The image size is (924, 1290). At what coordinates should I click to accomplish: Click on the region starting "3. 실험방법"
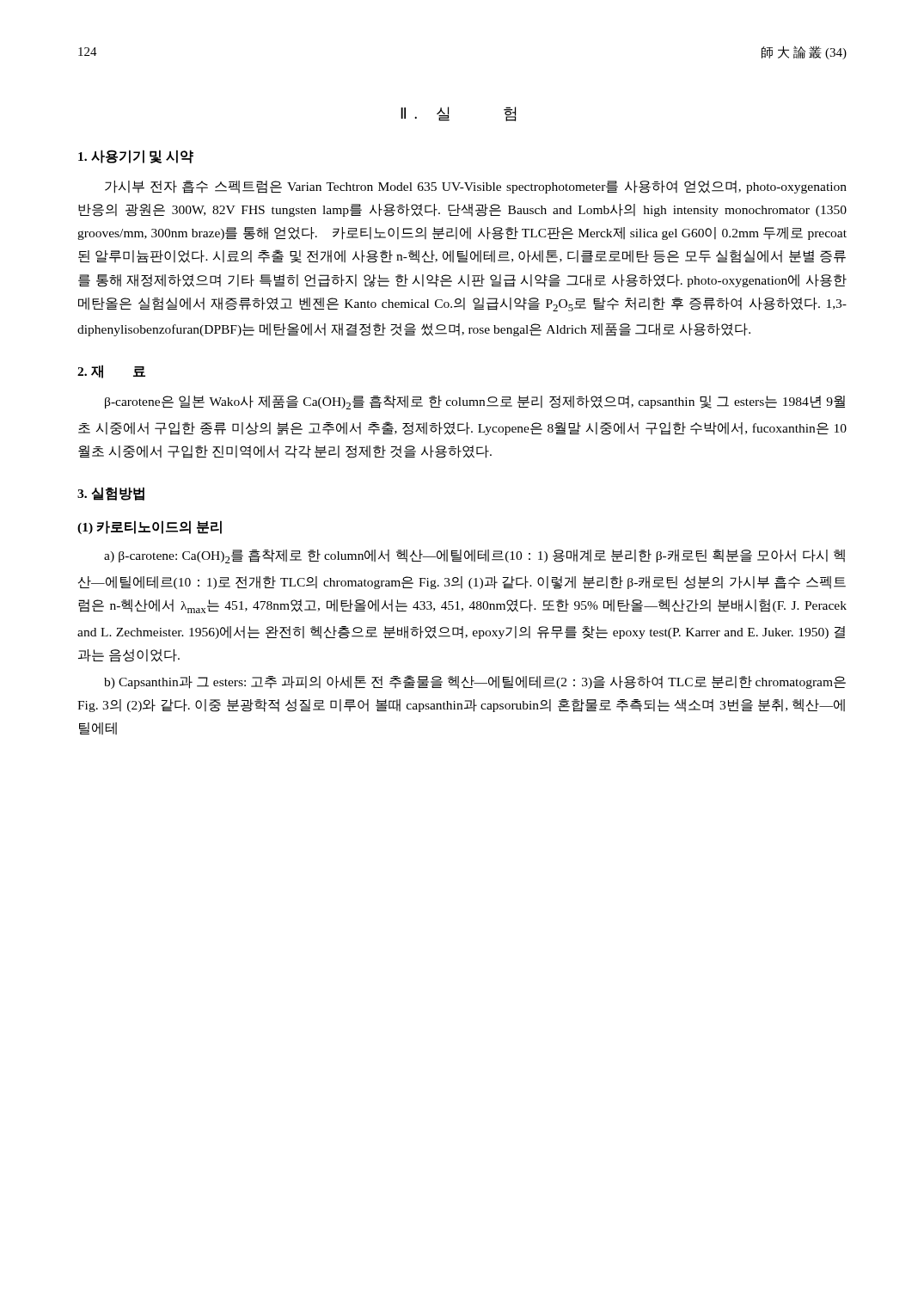tap(112, 494)
